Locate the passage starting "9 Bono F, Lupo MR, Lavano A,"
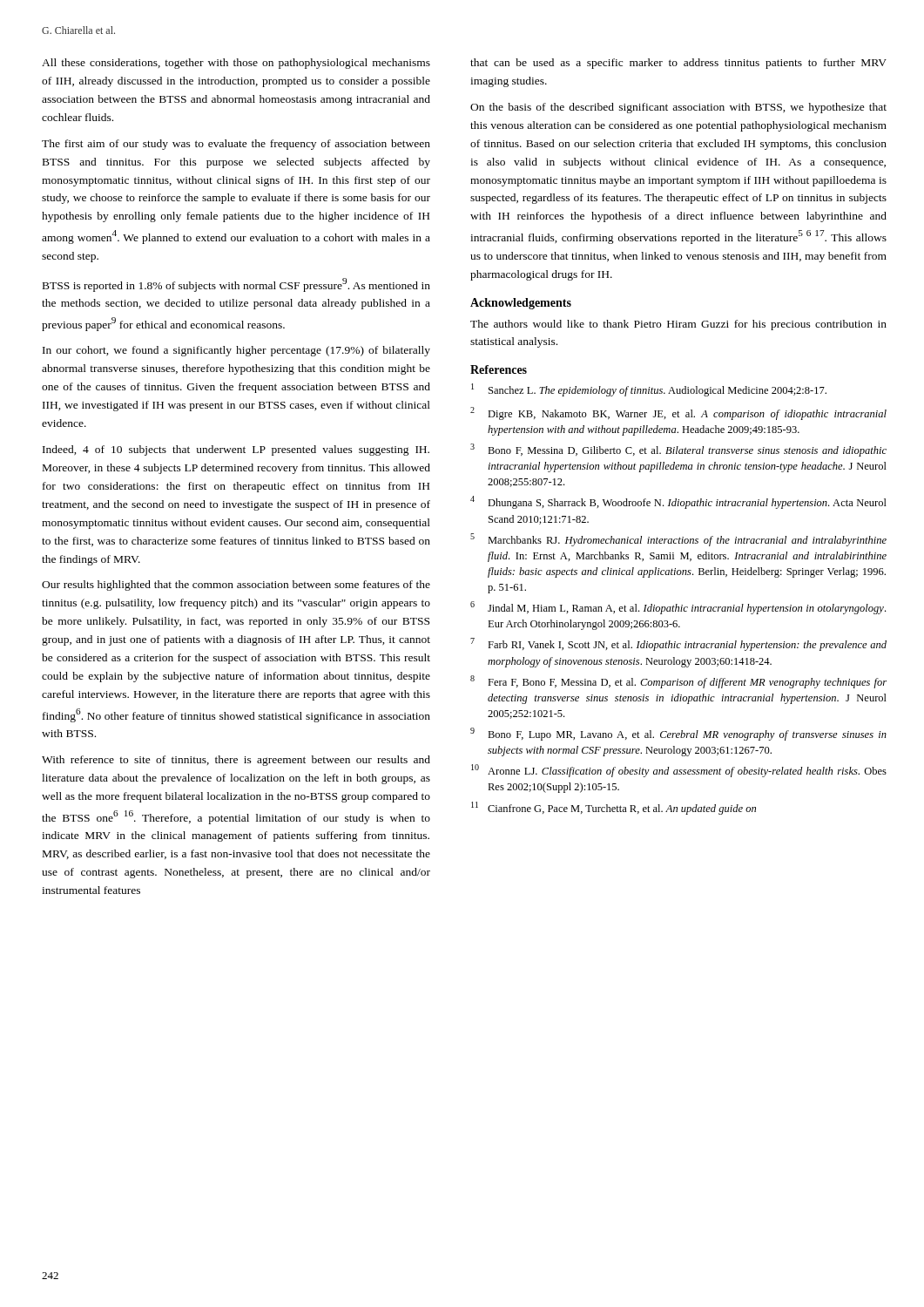924x1307 pixels. [678, 743]
